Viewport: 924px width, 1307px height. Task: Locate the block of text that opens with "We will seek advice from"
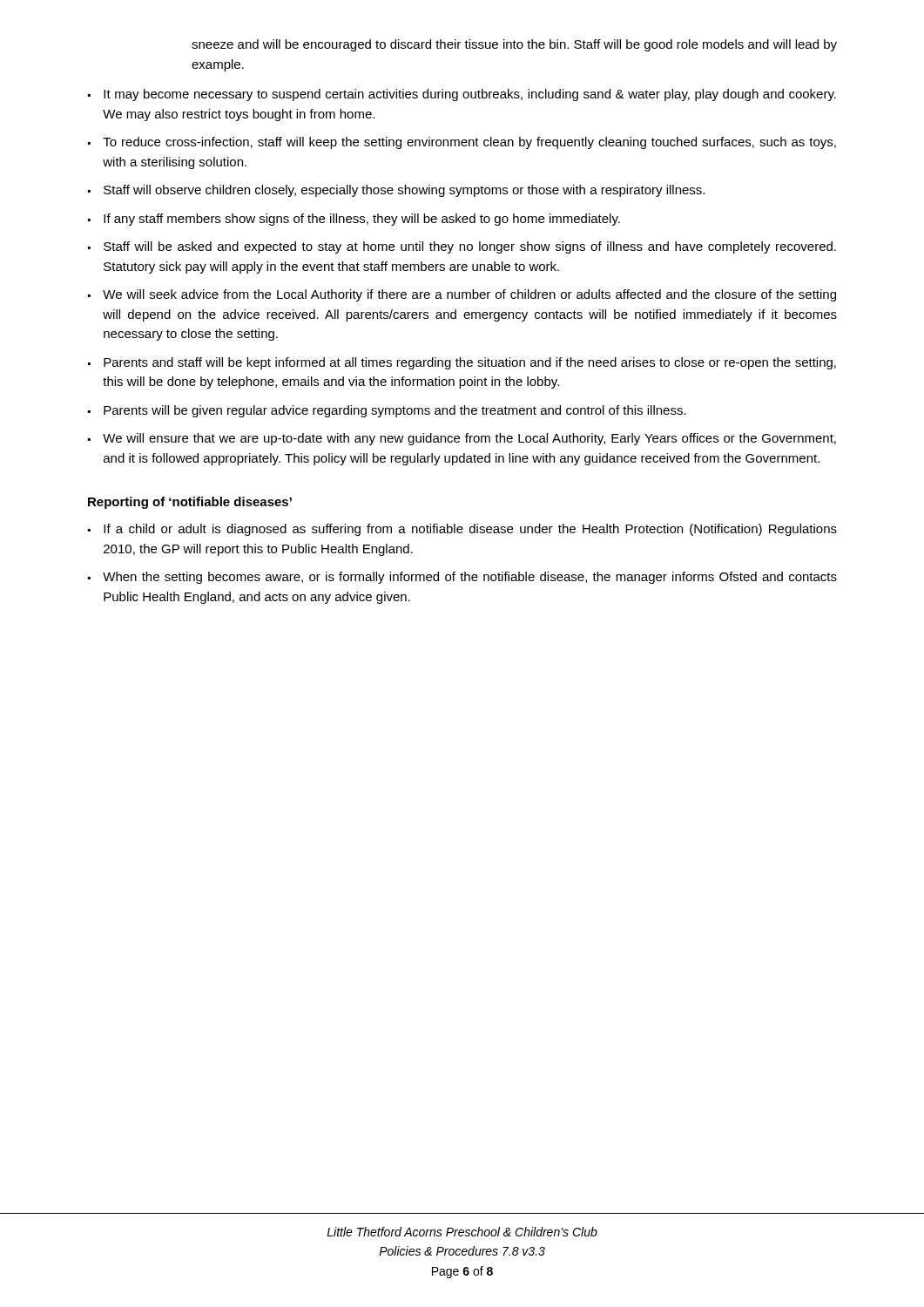470,314
